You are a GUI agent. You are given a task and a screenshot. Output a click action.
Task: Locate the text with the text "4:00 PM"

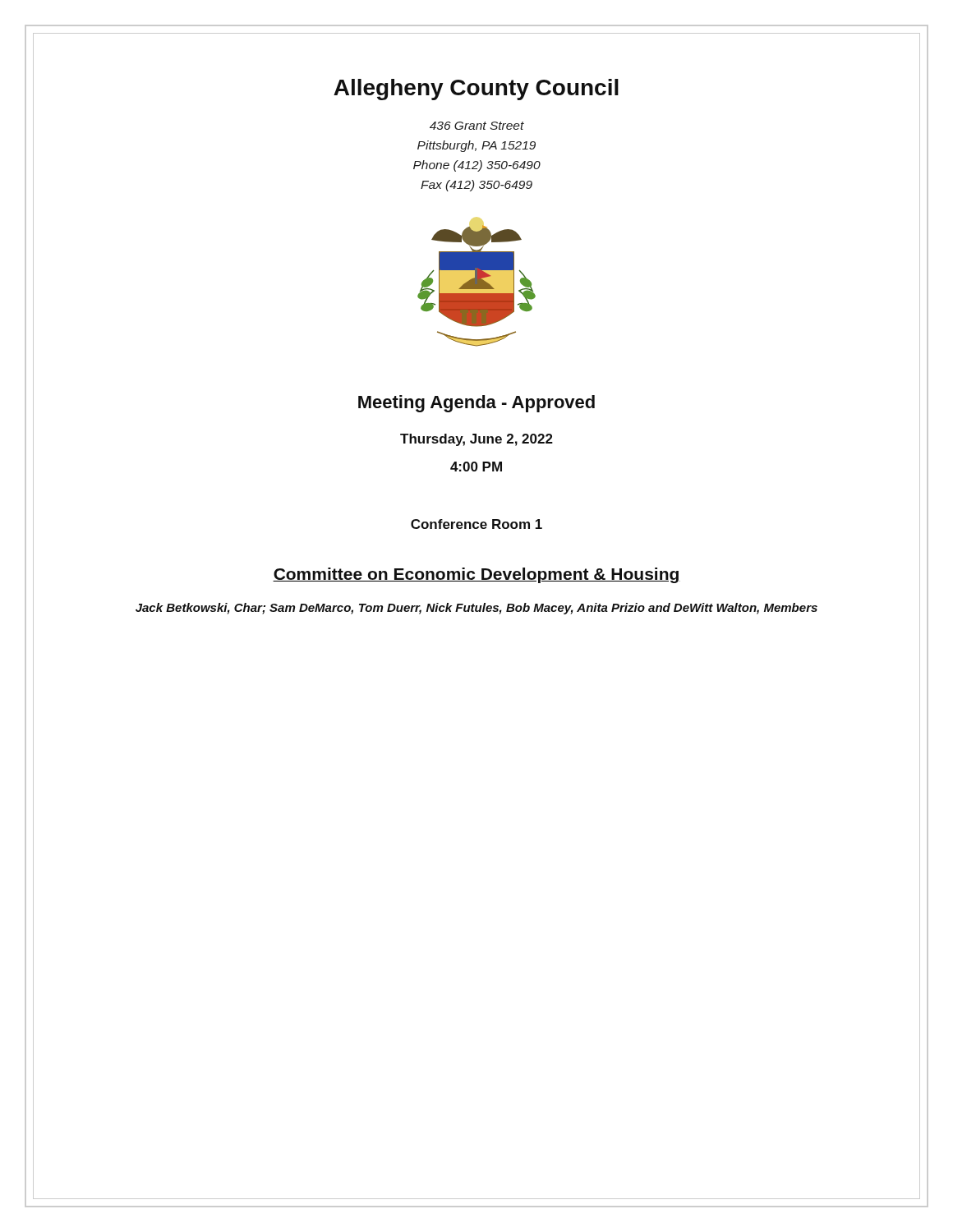coord(476,467)
